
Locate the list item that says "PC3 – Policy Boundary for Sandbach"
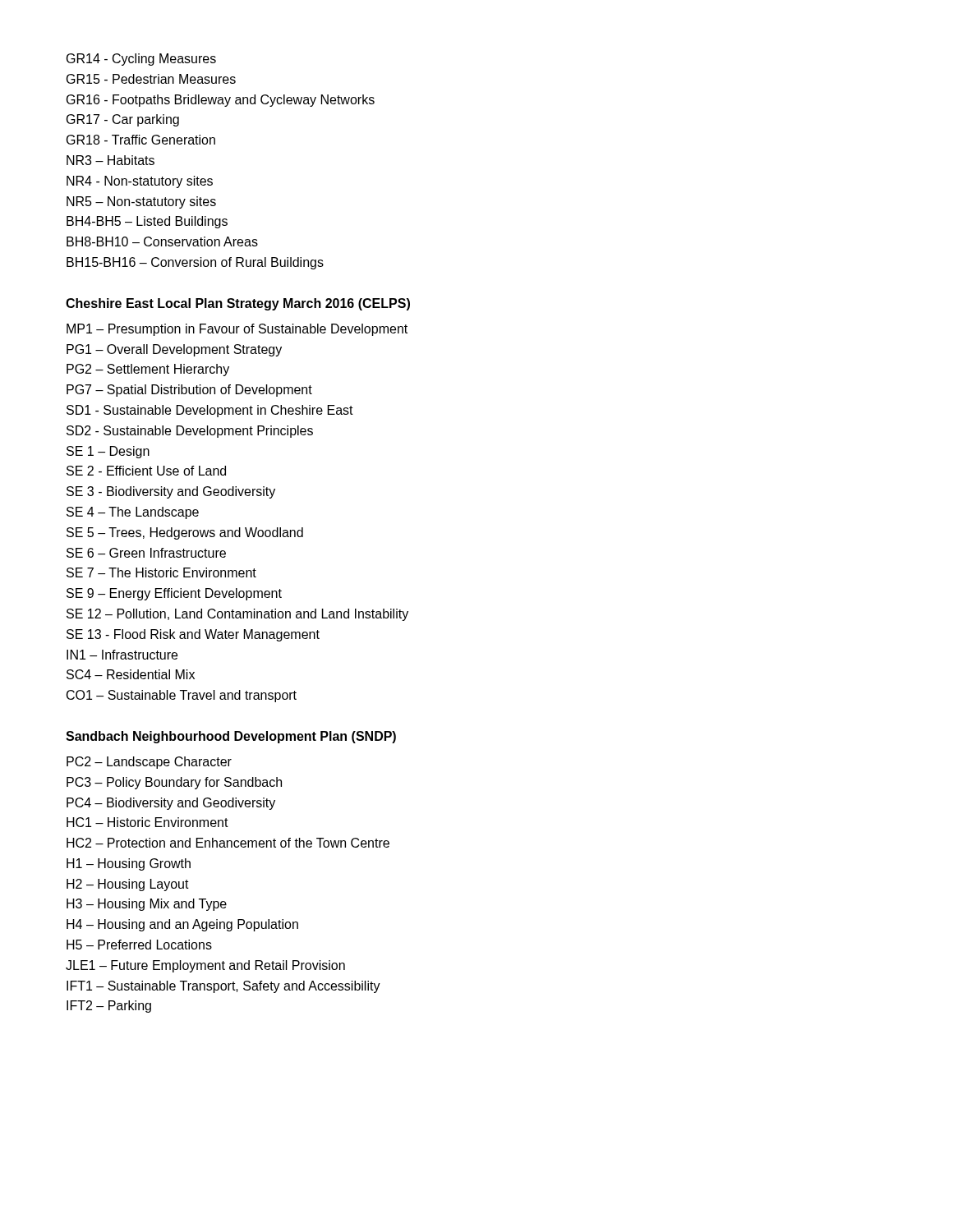174,782
